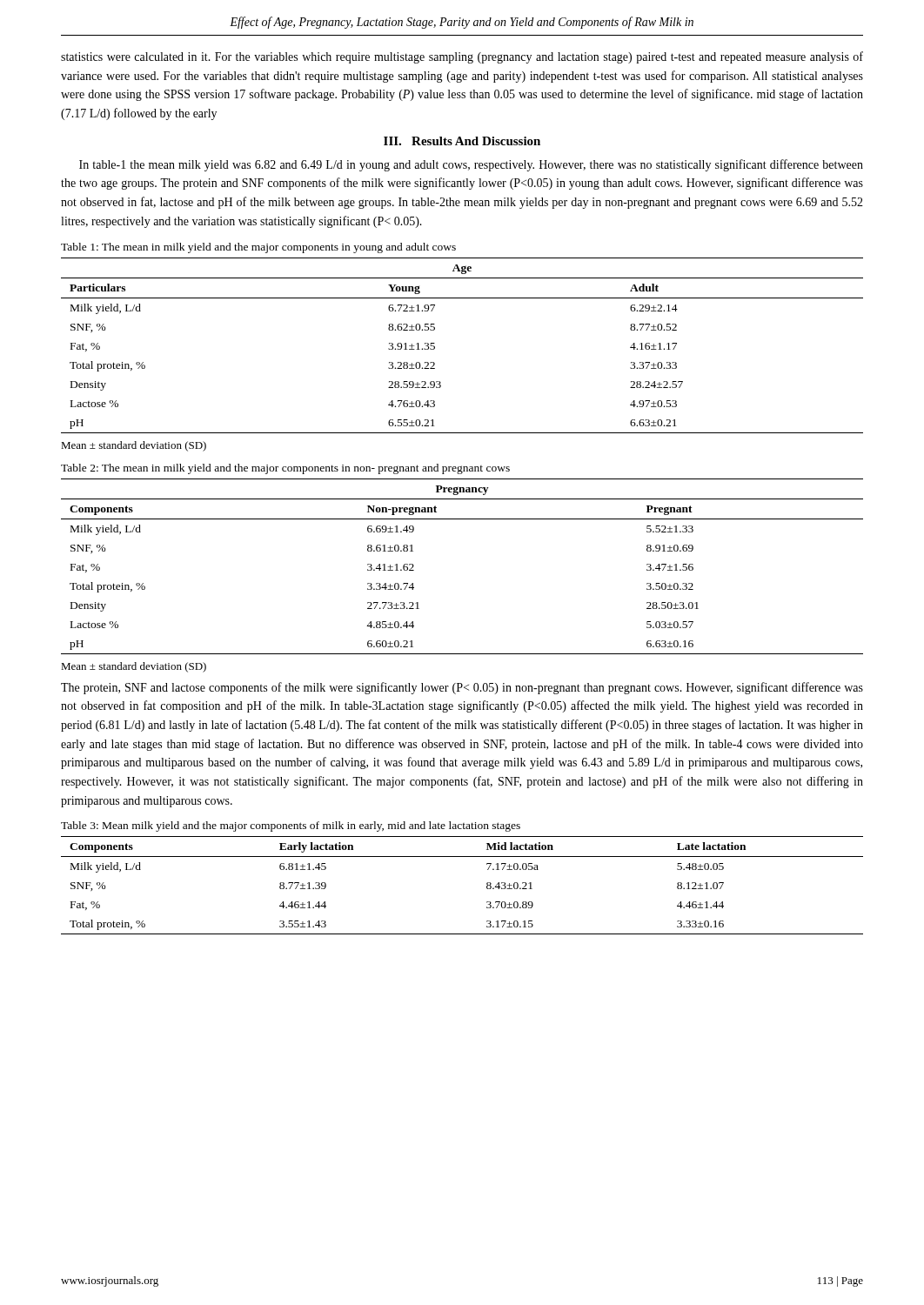The height and width of the screenshot is (1305, 924).
Task: Click on the table containing "Mid lactation"
Action: click(462, 886)
